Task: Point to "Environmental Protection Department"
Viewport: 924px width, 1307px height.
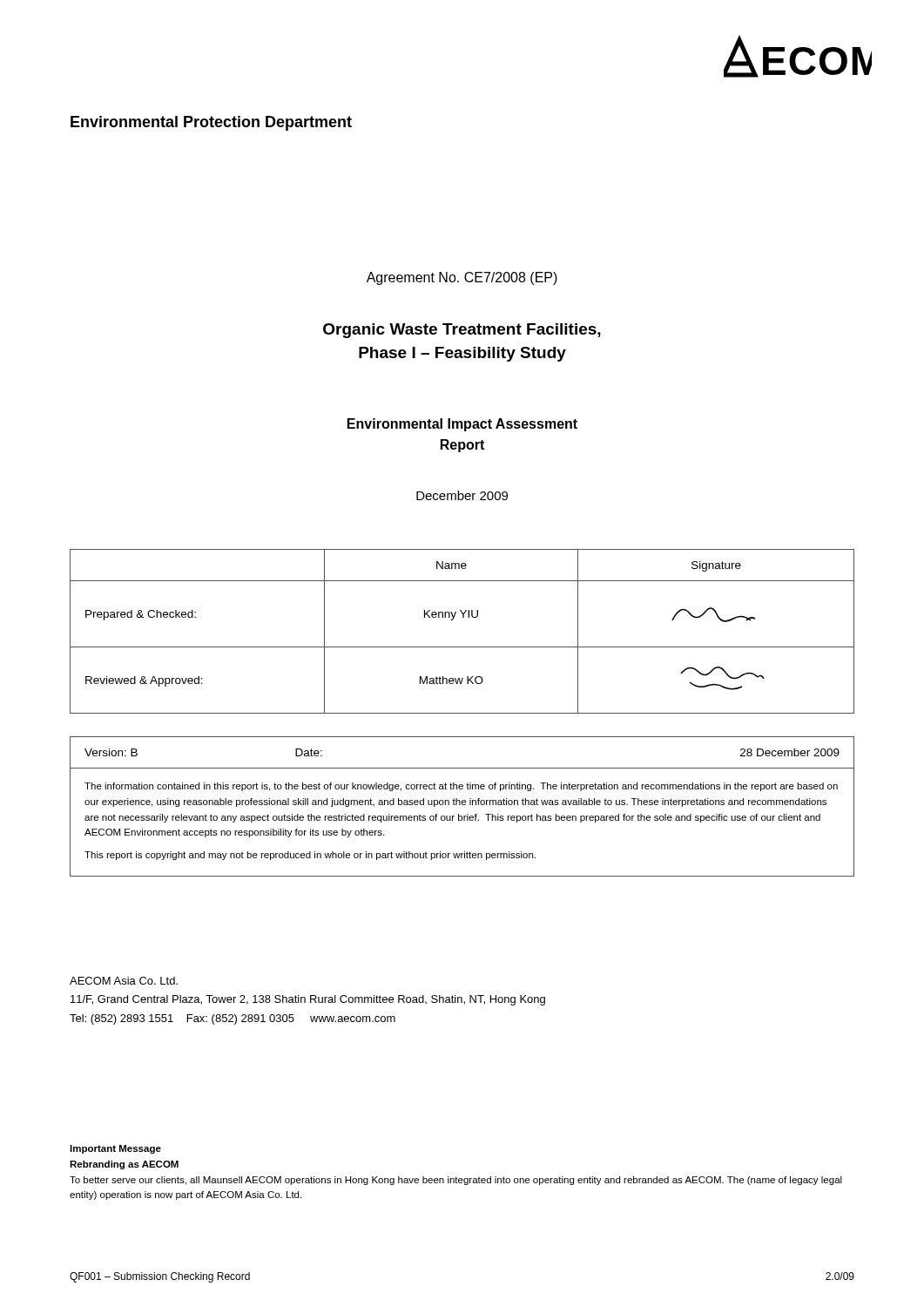Action: click(211, 122)
